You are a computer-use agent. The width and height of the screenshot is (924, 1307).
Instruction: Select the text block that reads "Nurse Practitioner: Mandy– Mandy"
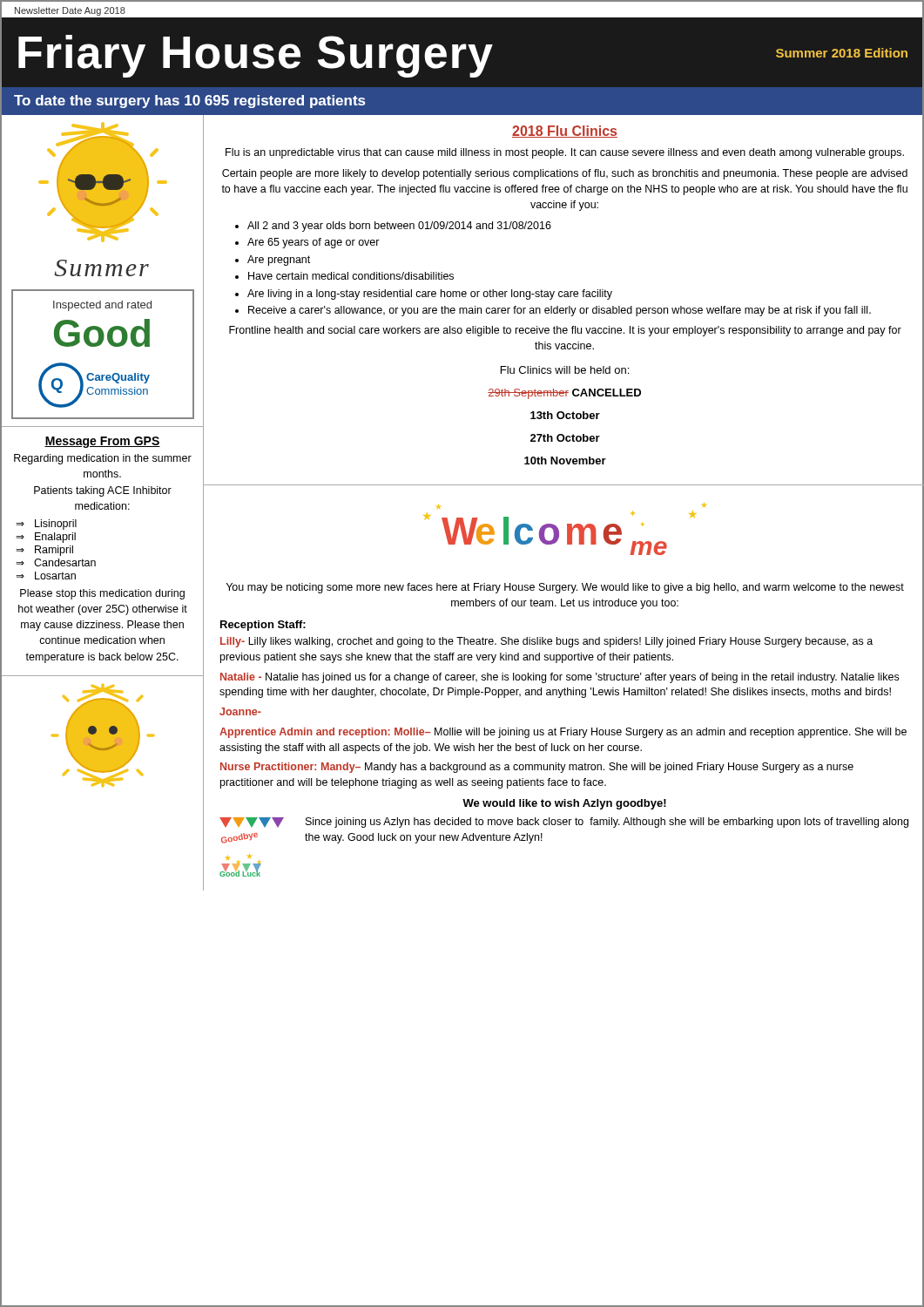pyautogui.click(x=537, y=775)
